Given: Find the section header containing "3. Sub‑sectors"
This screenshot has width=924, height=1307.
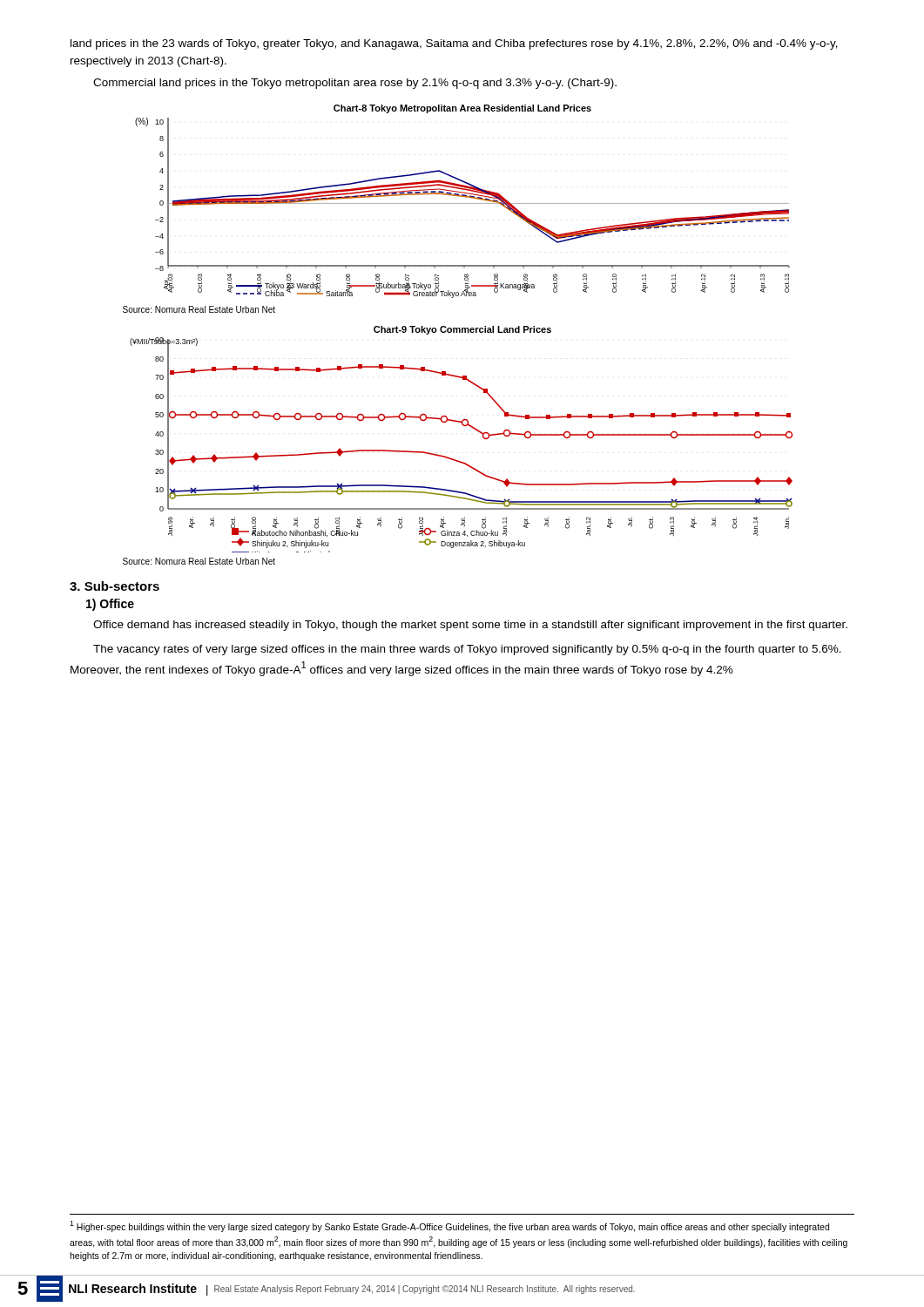Looking at the screenshot, I should tap(115, 586).
